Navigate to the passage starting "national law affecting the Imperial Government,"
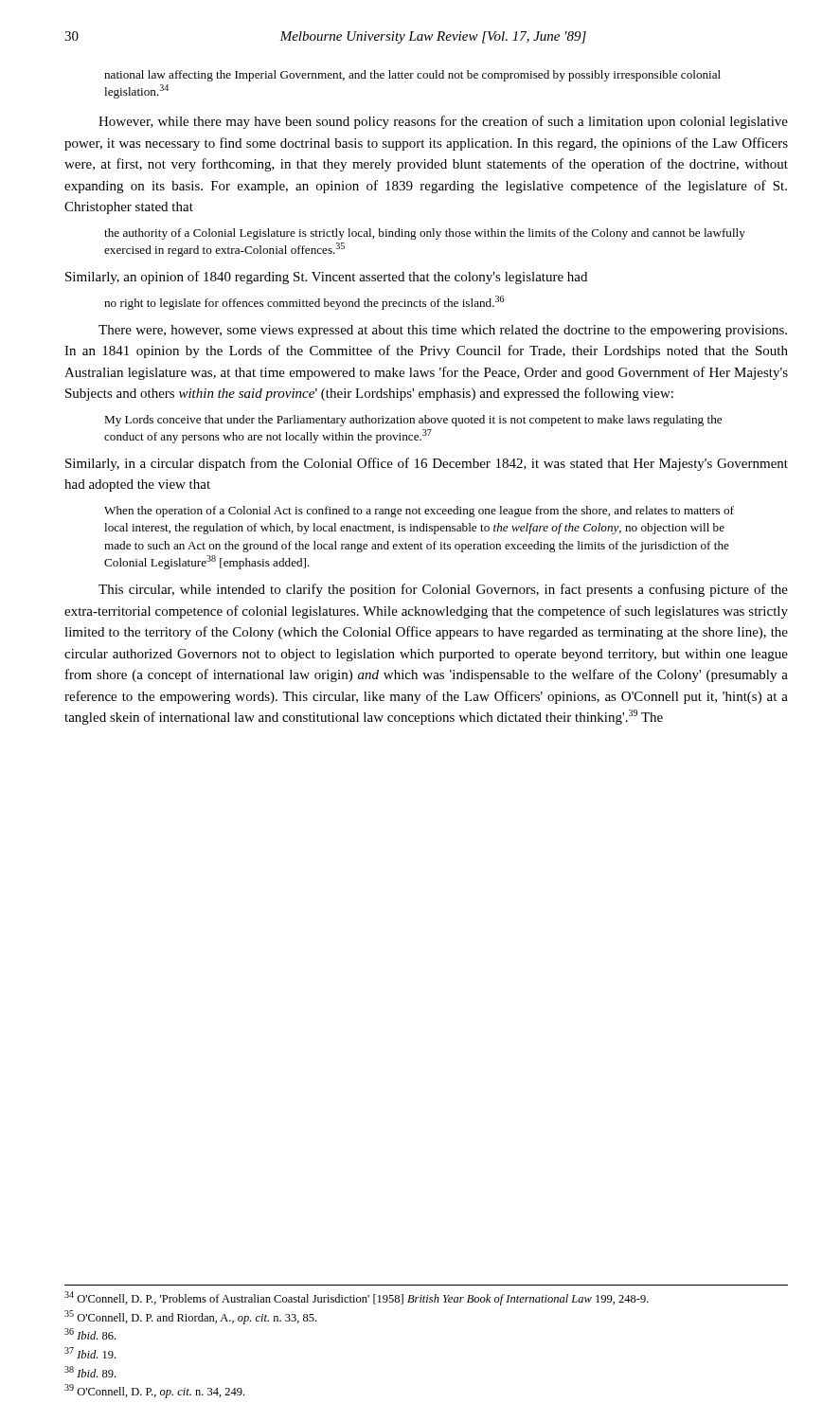The image size is (840, 1421). coord(413,83)
